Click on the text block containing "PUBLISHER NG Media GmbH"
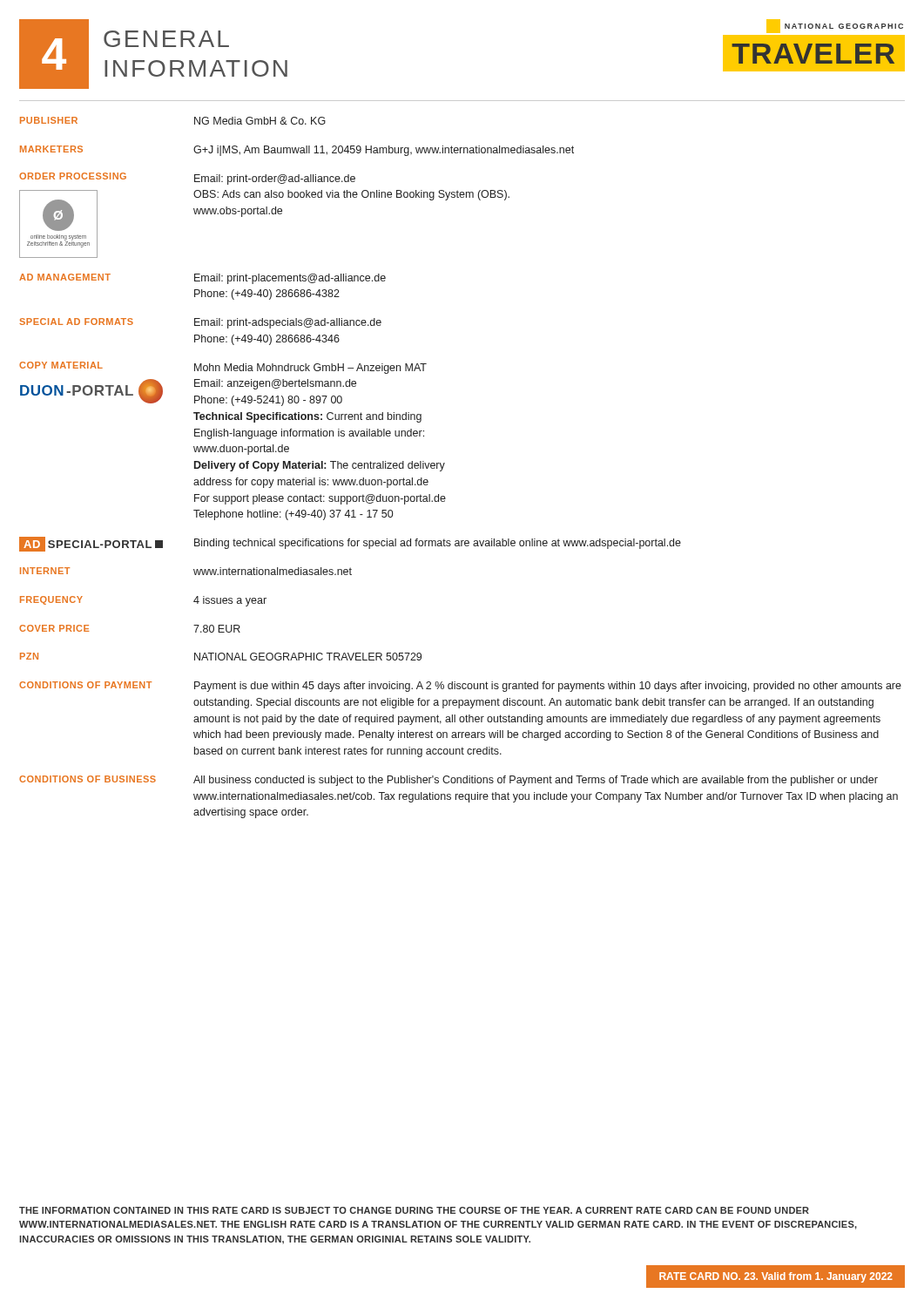Image resolution: width=924 pixels, height=1307 pixels. point(48,121)
